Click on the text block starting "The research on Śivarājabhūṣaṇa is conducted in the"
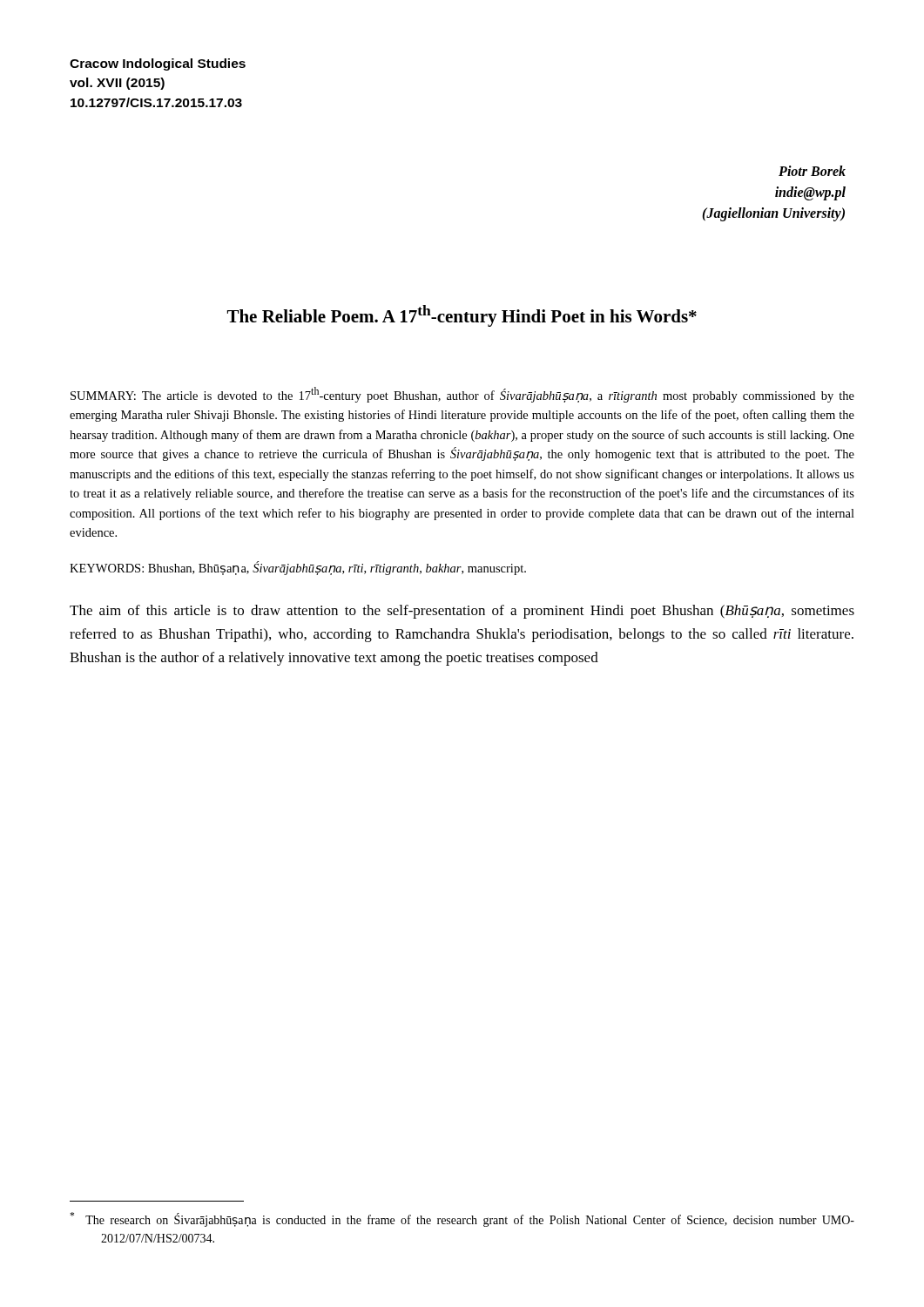 [x=462, y=1228]
